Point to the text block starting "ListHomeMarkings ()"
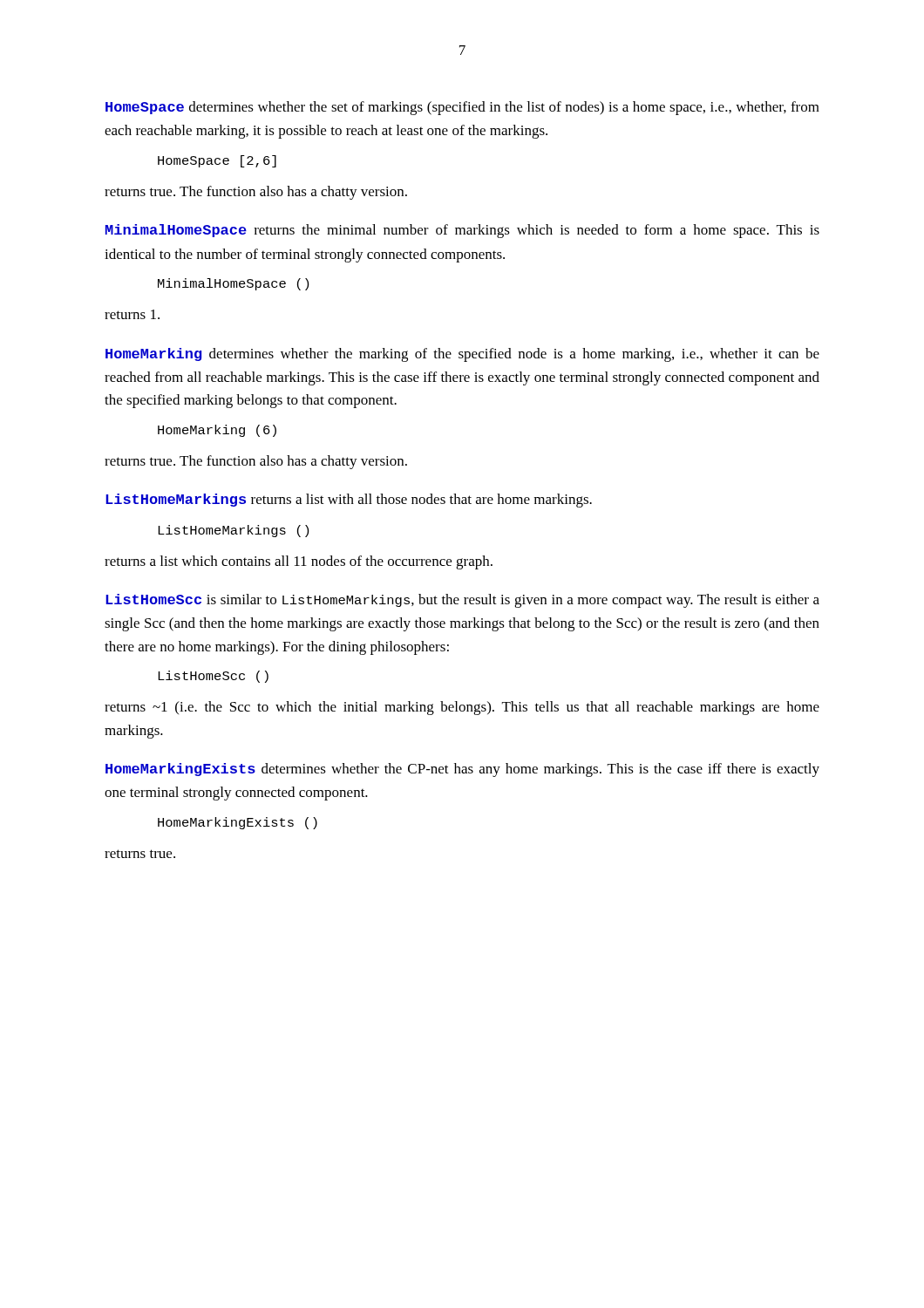Image resolution: width=924 pixels, height=1308 pixels. 234,531
